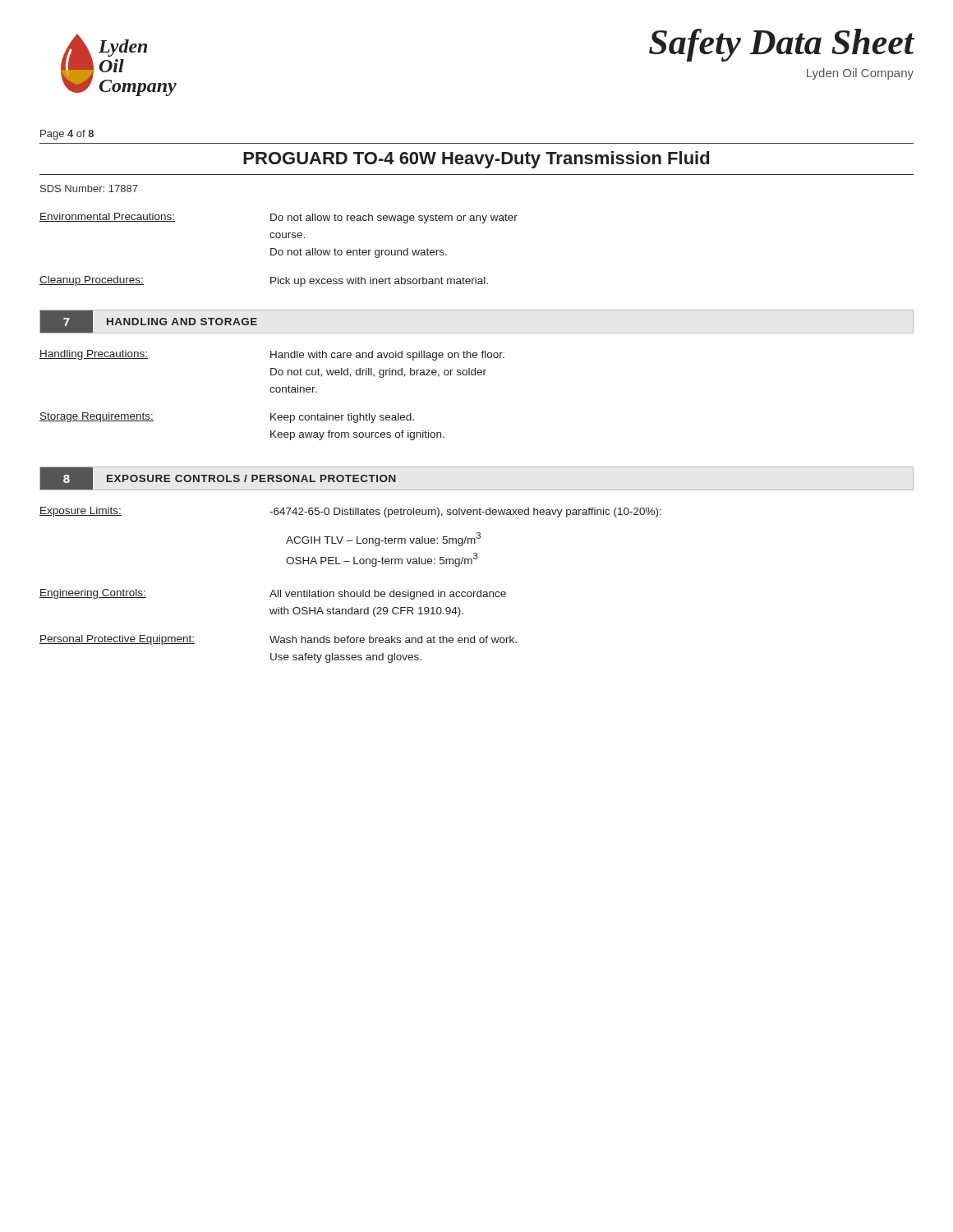Viewport: 953px width, 1232px height.
Task: Find the element starting "Engineering Controls: All ventilation should be"
Action: coord(476,603)
